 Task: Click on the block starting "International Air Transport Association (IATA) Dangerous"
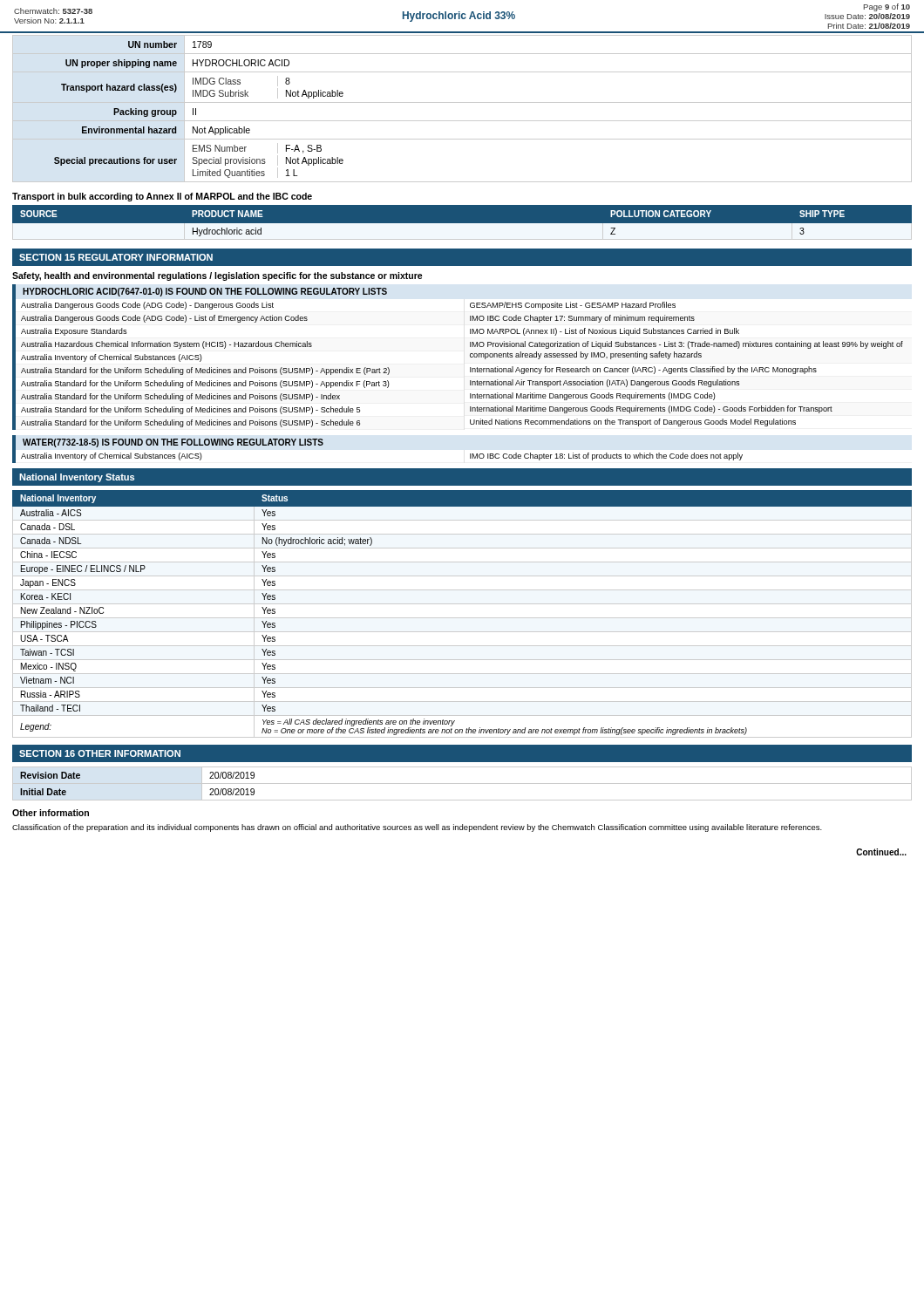605,383
